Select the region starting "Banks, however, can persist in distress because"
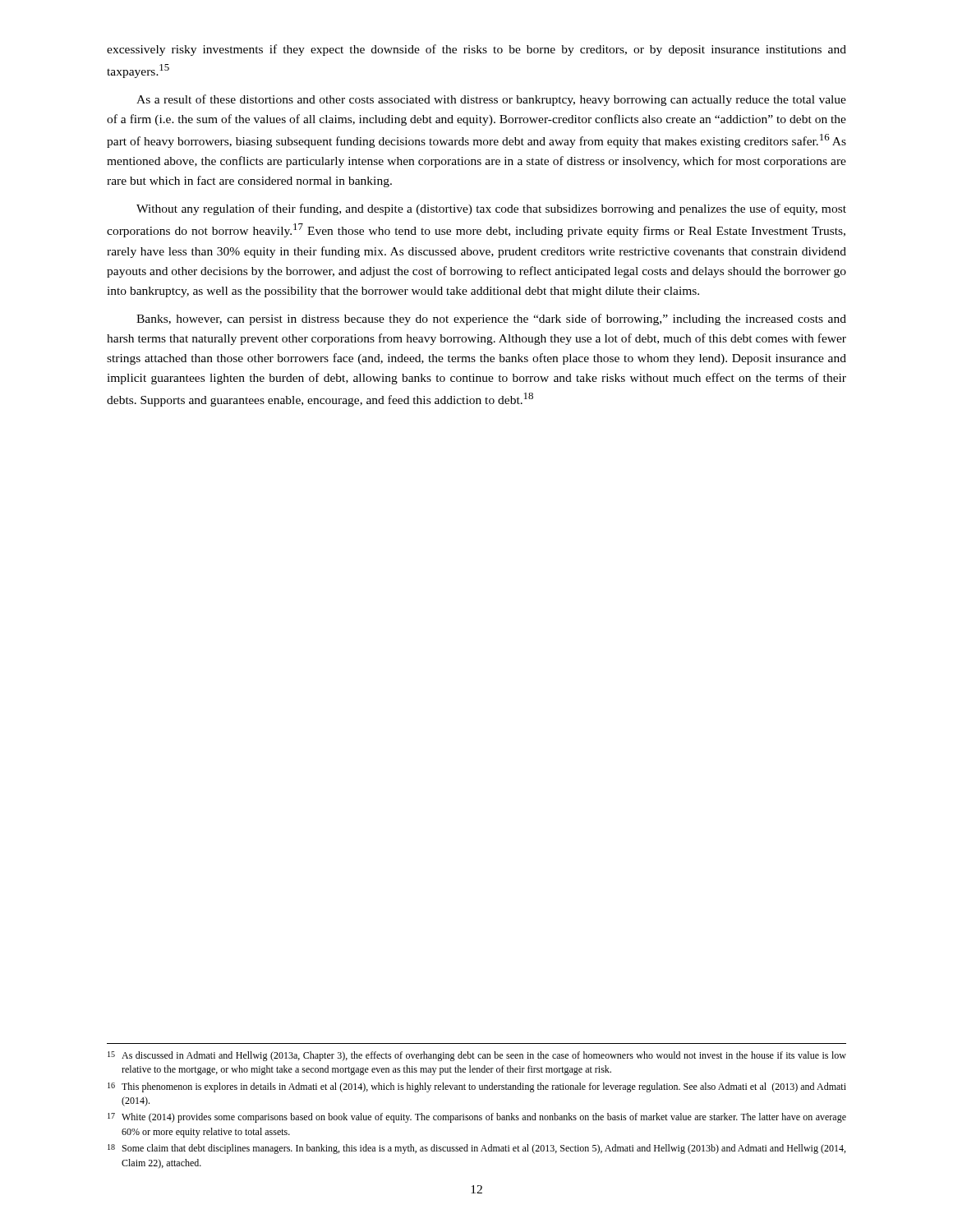The width and height of the screenshot is (953, 1232). tap(476, 359)
